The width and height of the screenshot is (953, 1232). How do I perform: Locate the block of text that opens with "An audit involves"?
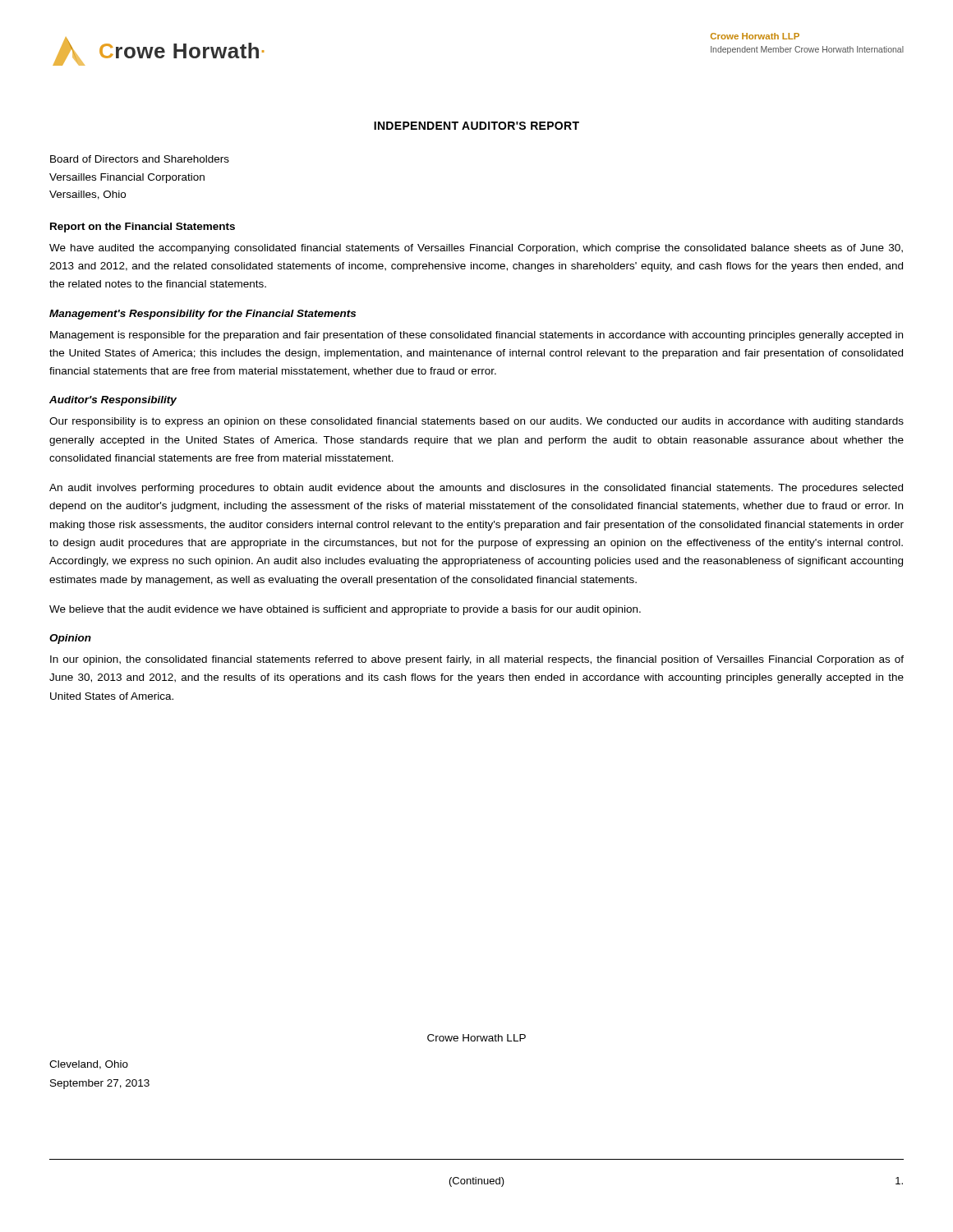pos(476,533)
